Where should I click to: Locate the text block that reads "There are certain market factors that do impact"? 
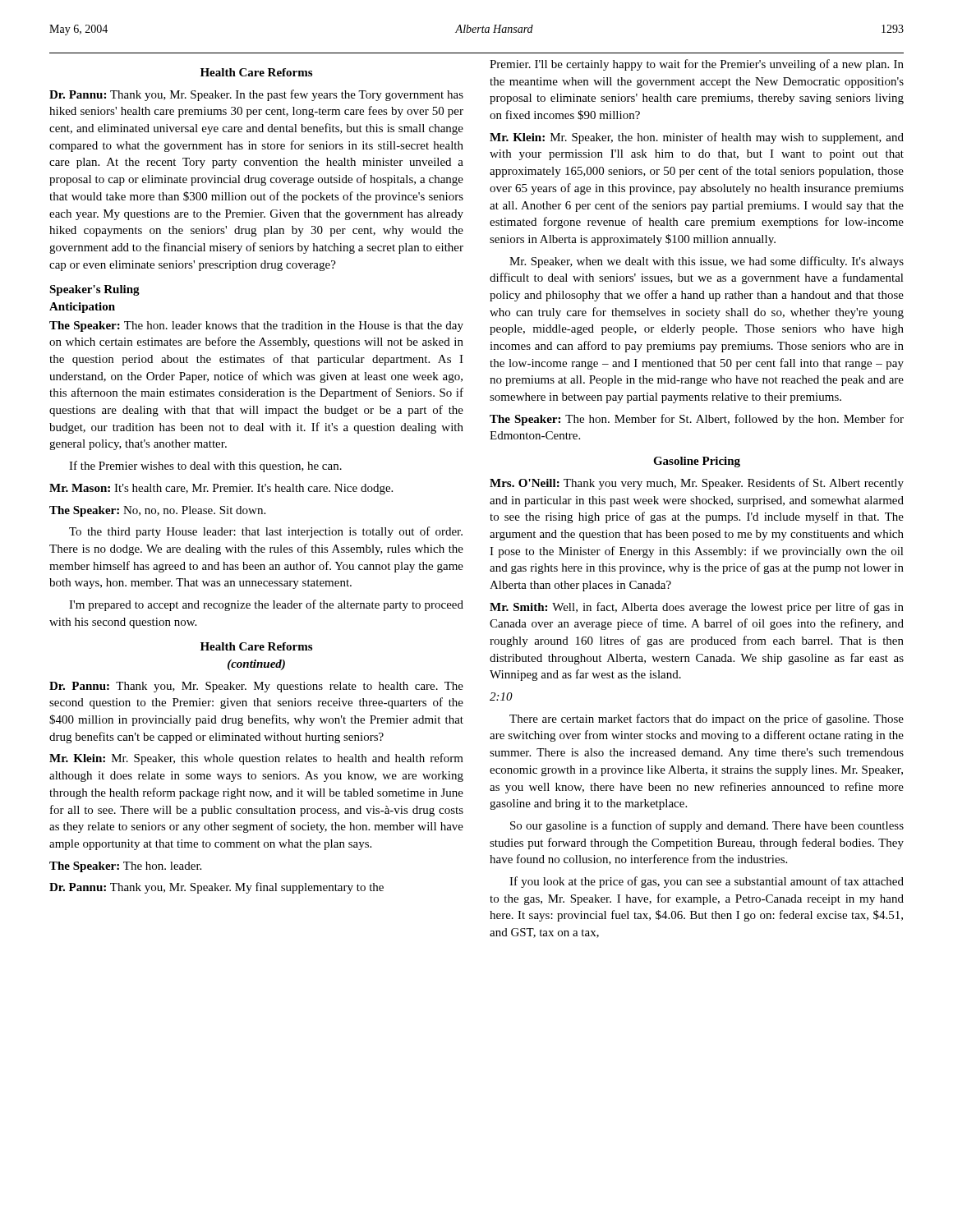(x=697, y=826)
